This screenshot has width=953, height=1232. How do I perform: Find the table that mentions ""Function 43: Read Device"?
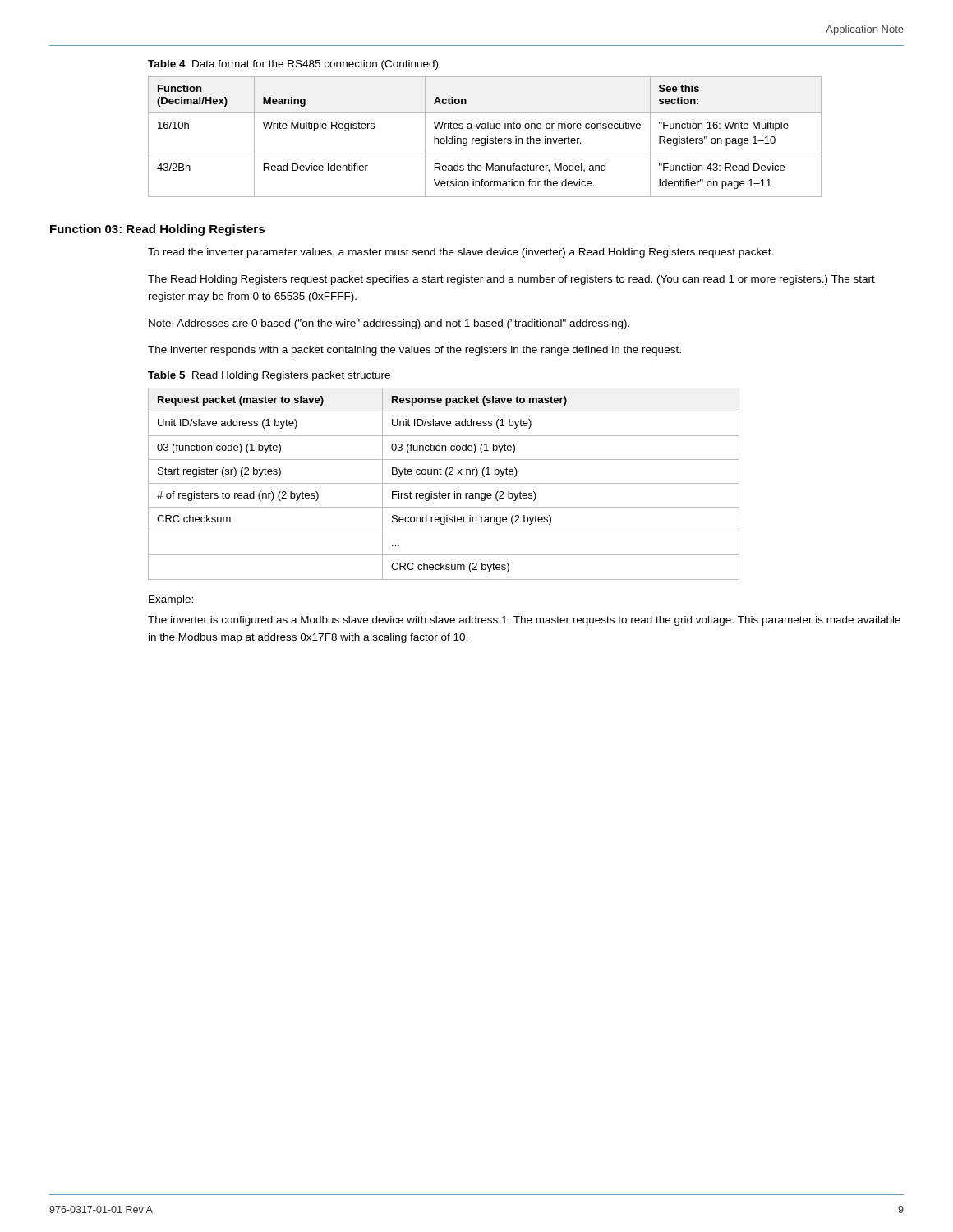(x=476, y=137)
